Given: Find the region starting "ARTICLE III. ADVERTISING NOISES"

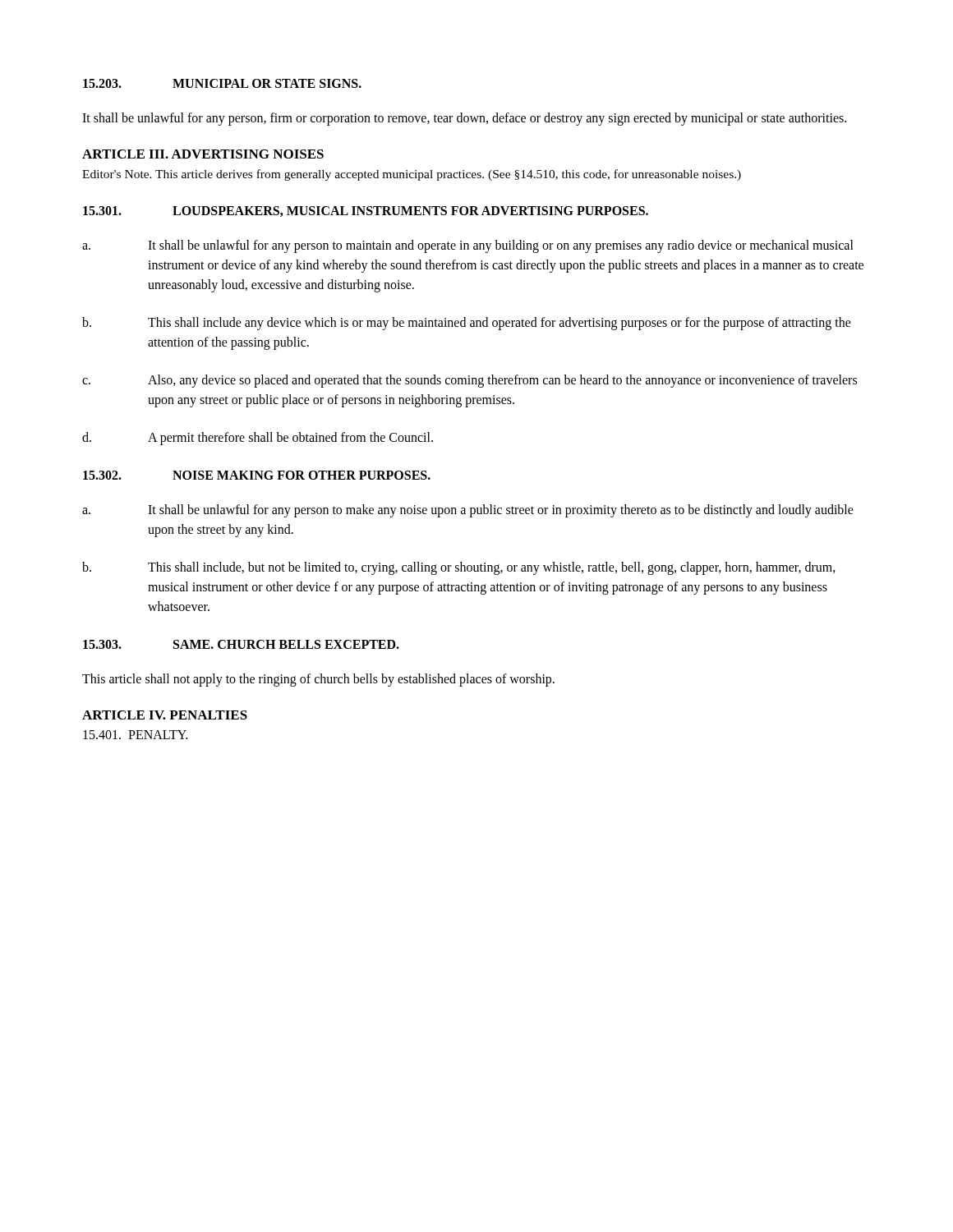Looking at the screenshot, I should coord(203,154).
